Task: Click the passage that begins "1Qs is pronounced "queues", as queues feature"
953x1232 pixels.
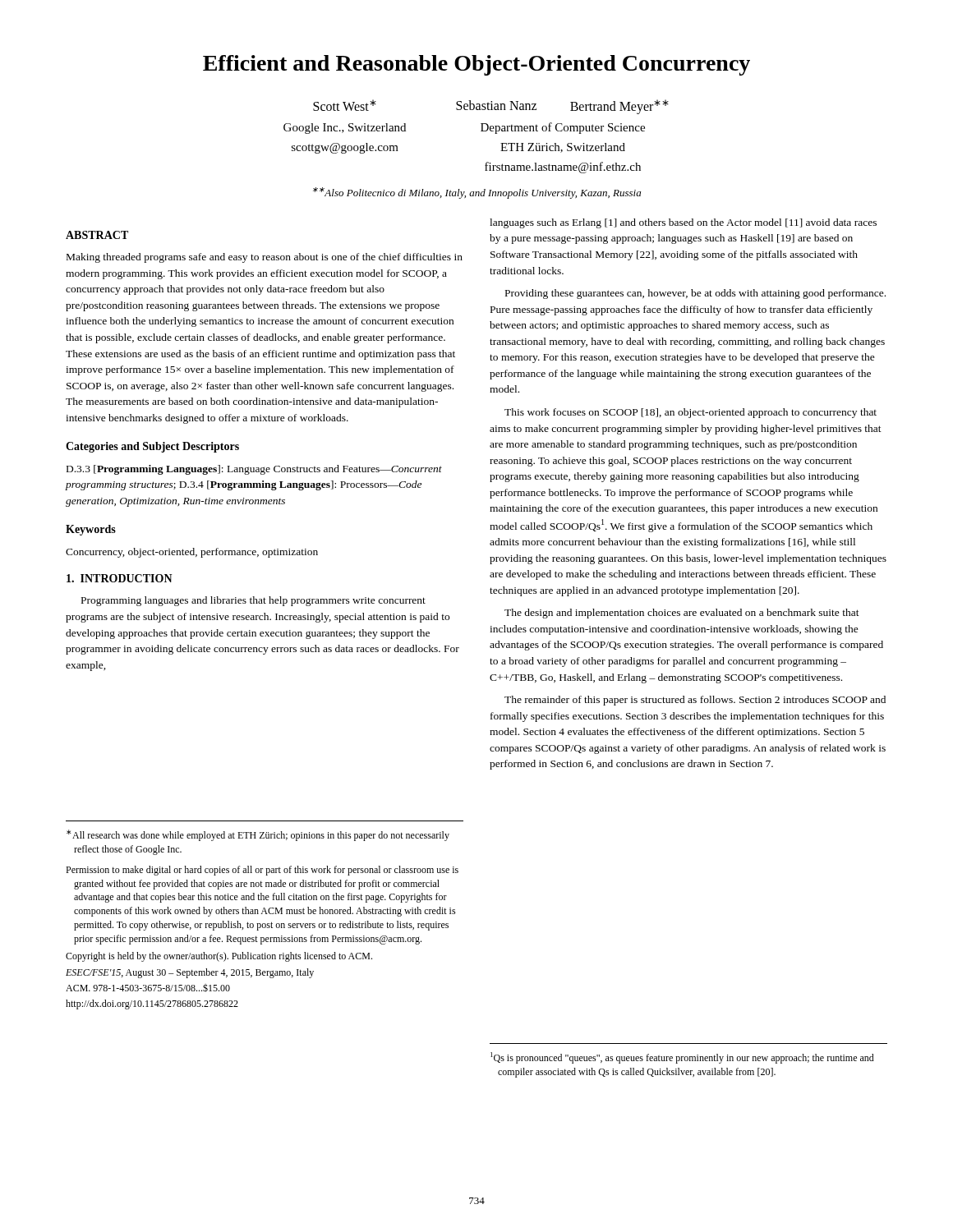Action: pyautogui.click(x=688, y=1064)
